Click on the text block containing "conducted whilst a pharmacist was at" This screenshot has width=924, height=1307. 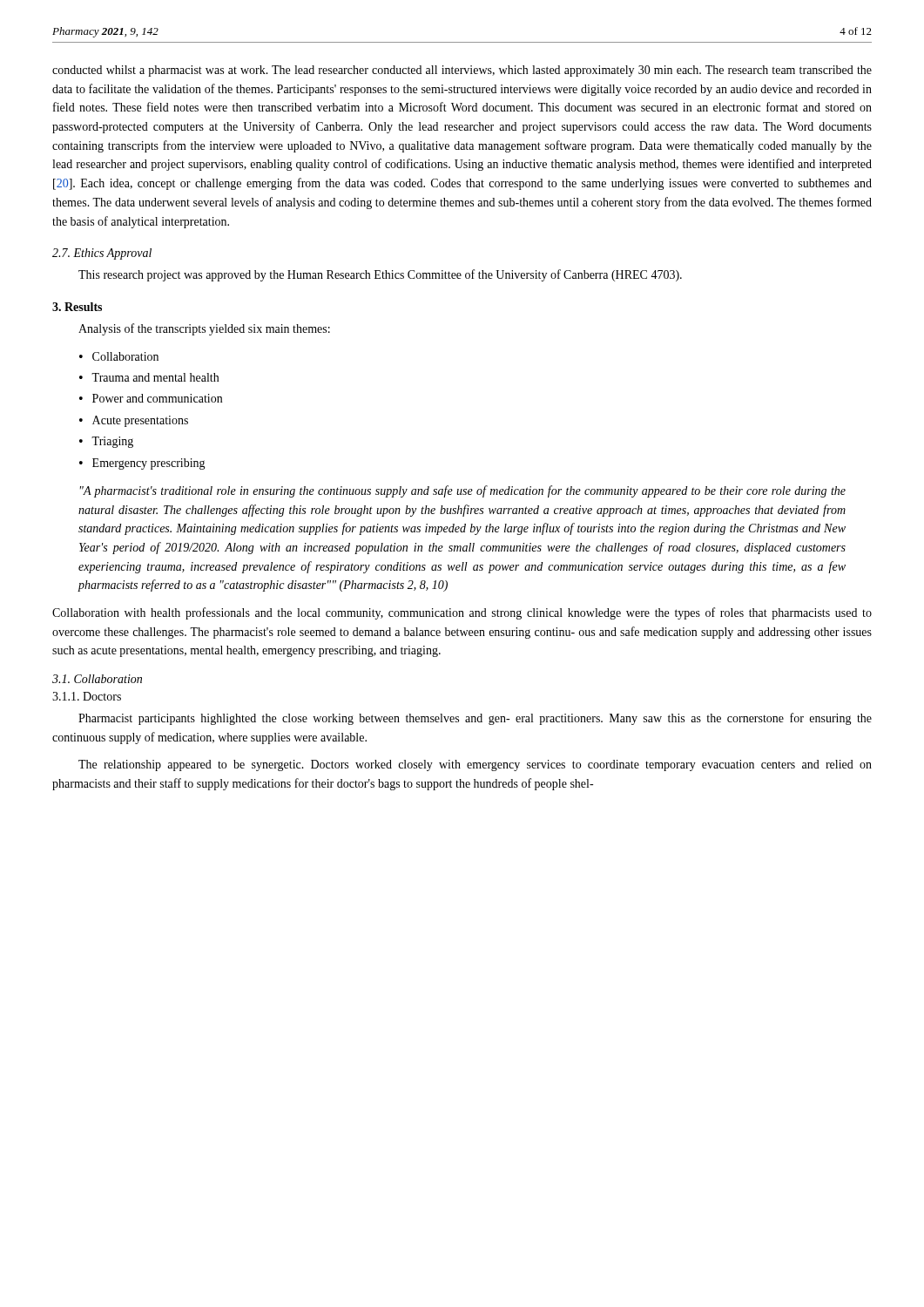462,146
